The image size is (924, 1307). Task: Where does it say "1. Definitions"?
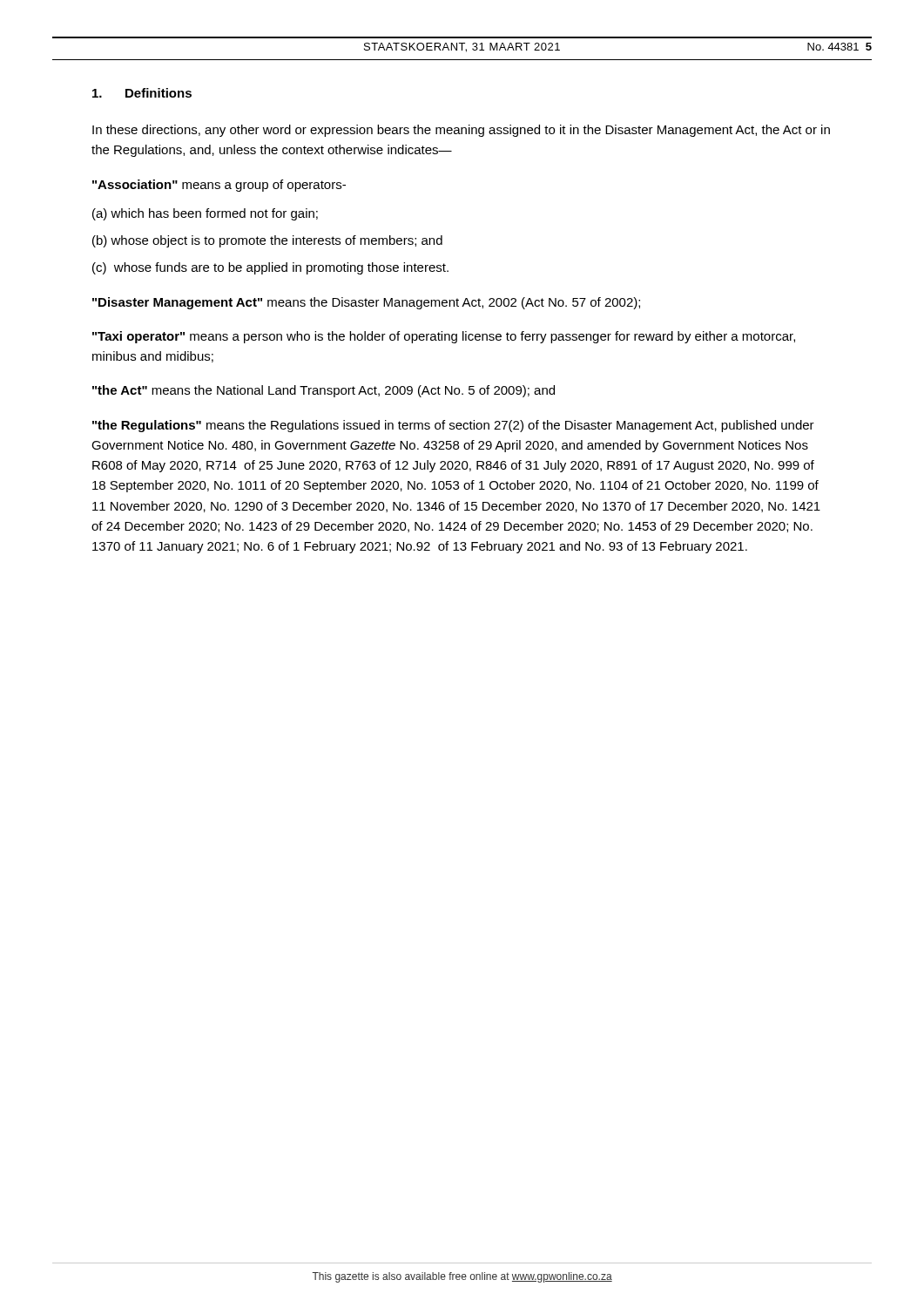142,93
